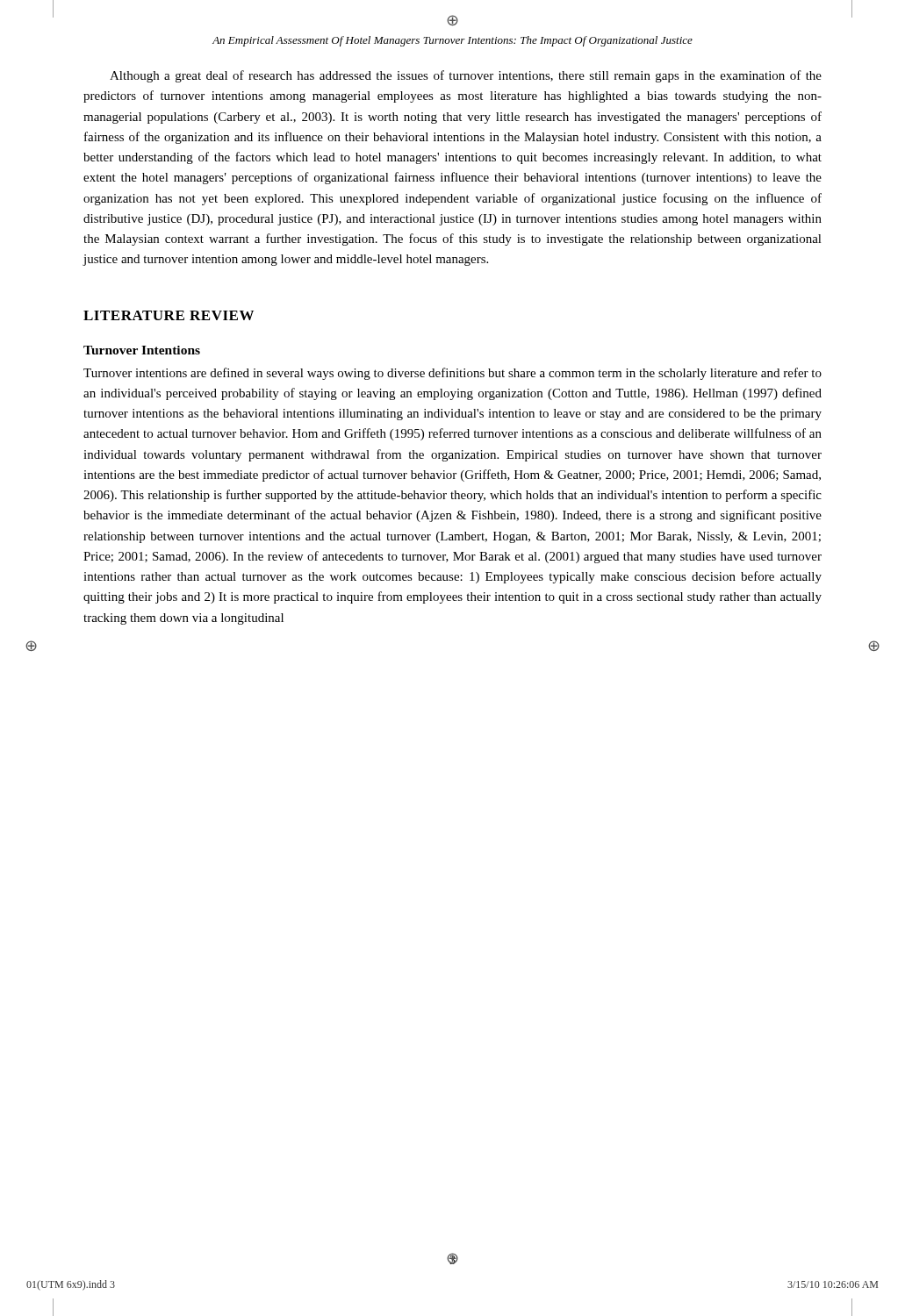Locate the block starting "Turnover intentions are defined in"
This screenshot has height=1316, width=905.
click(x=452, y=495)
